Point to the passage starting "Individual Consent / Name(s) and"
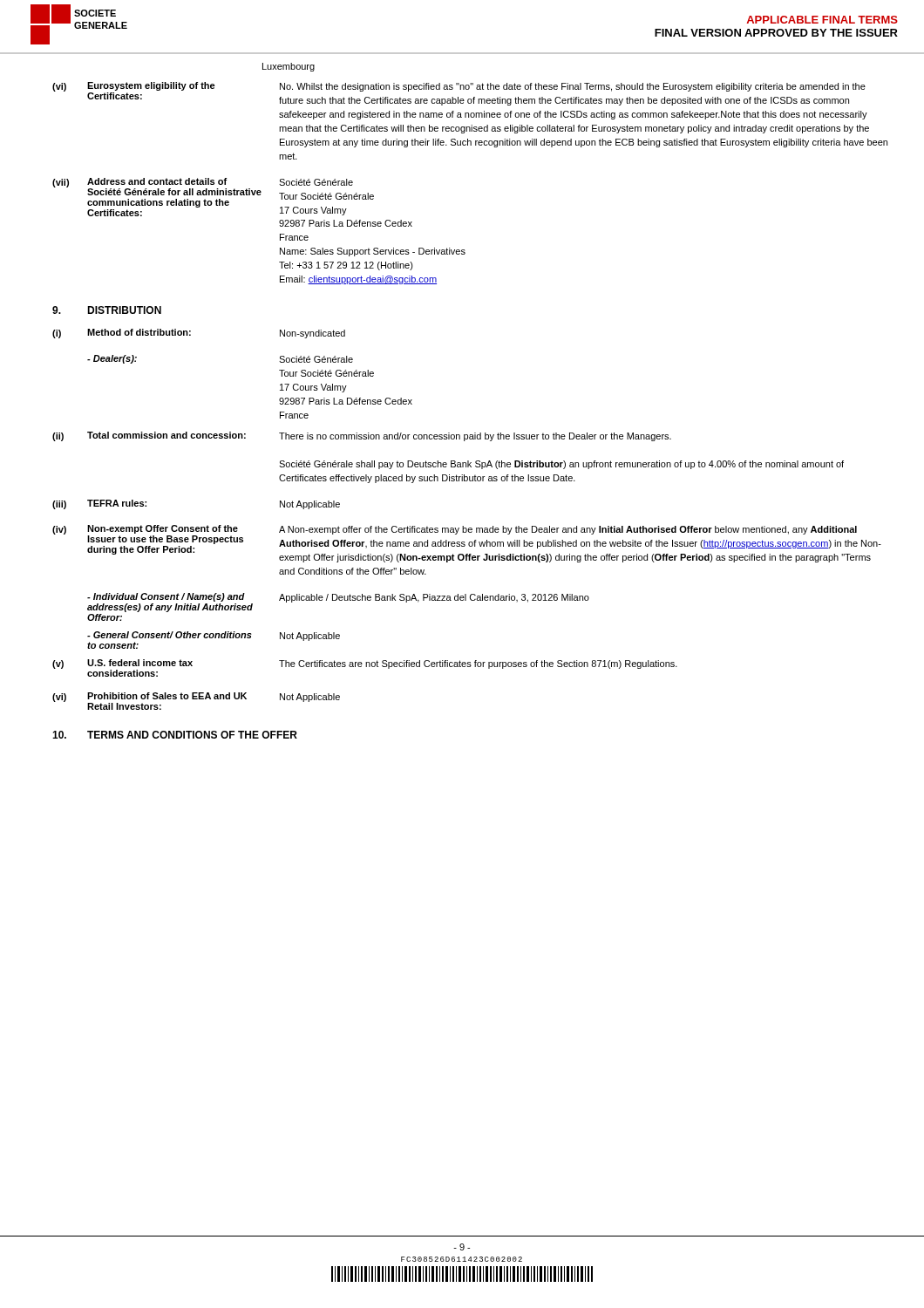This screenshot has width=924, height=1308. [x=488, y=607]
